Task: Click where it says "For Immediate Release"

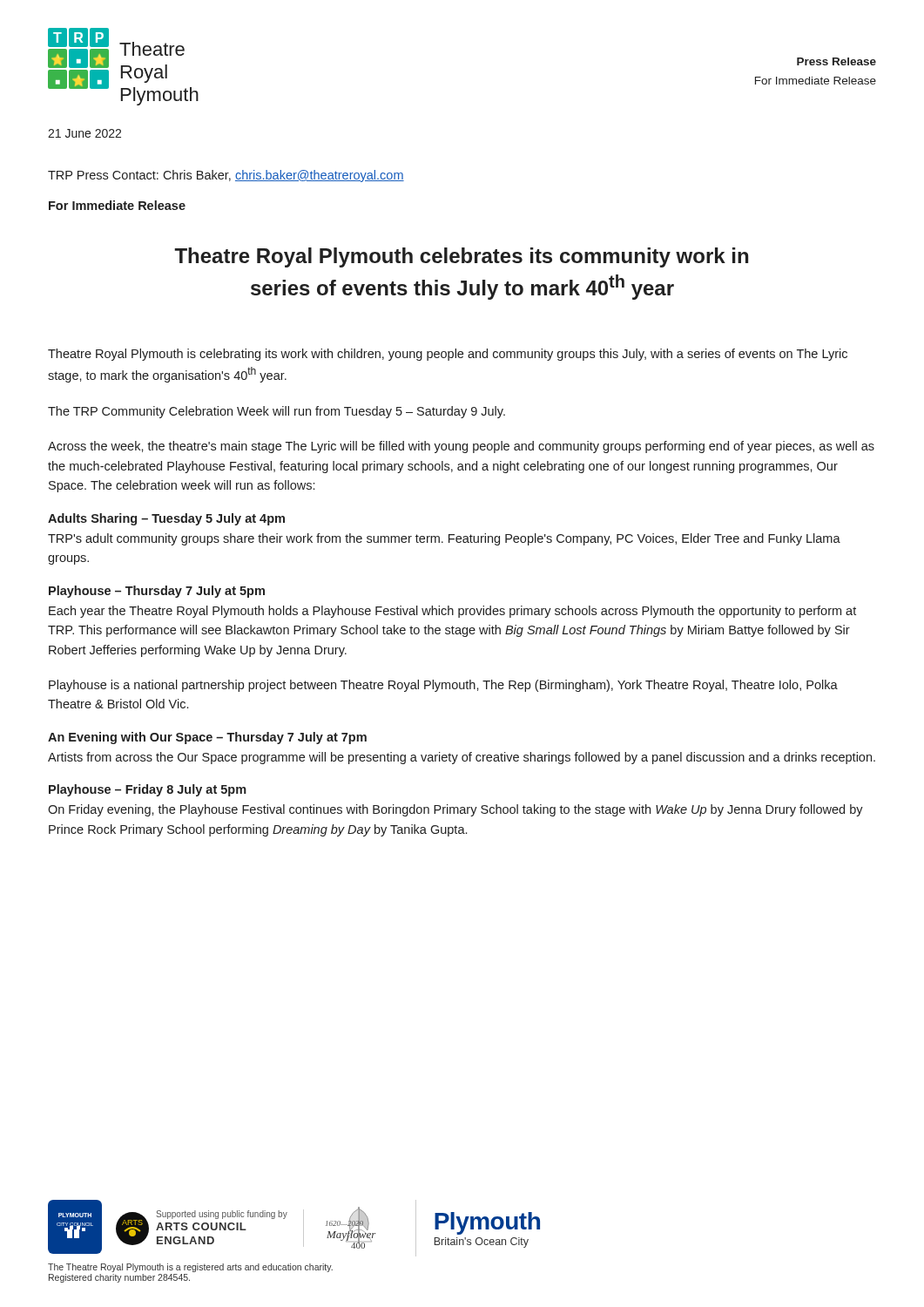Action: (x=117, y=206)
